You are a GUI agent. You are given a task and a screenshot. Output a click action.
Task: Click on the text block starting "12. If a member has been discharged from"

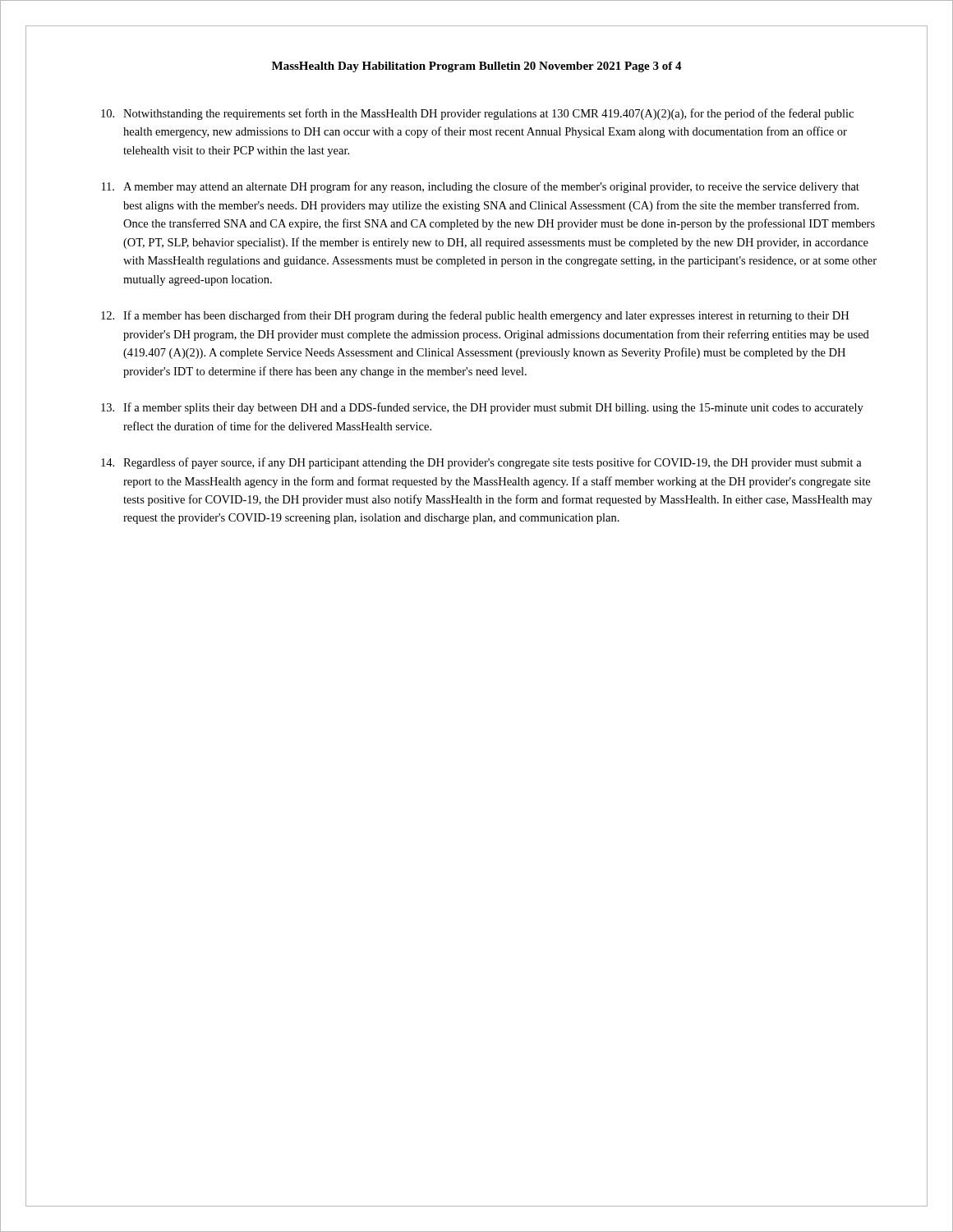pyautogui.click(x=476, y=343)
